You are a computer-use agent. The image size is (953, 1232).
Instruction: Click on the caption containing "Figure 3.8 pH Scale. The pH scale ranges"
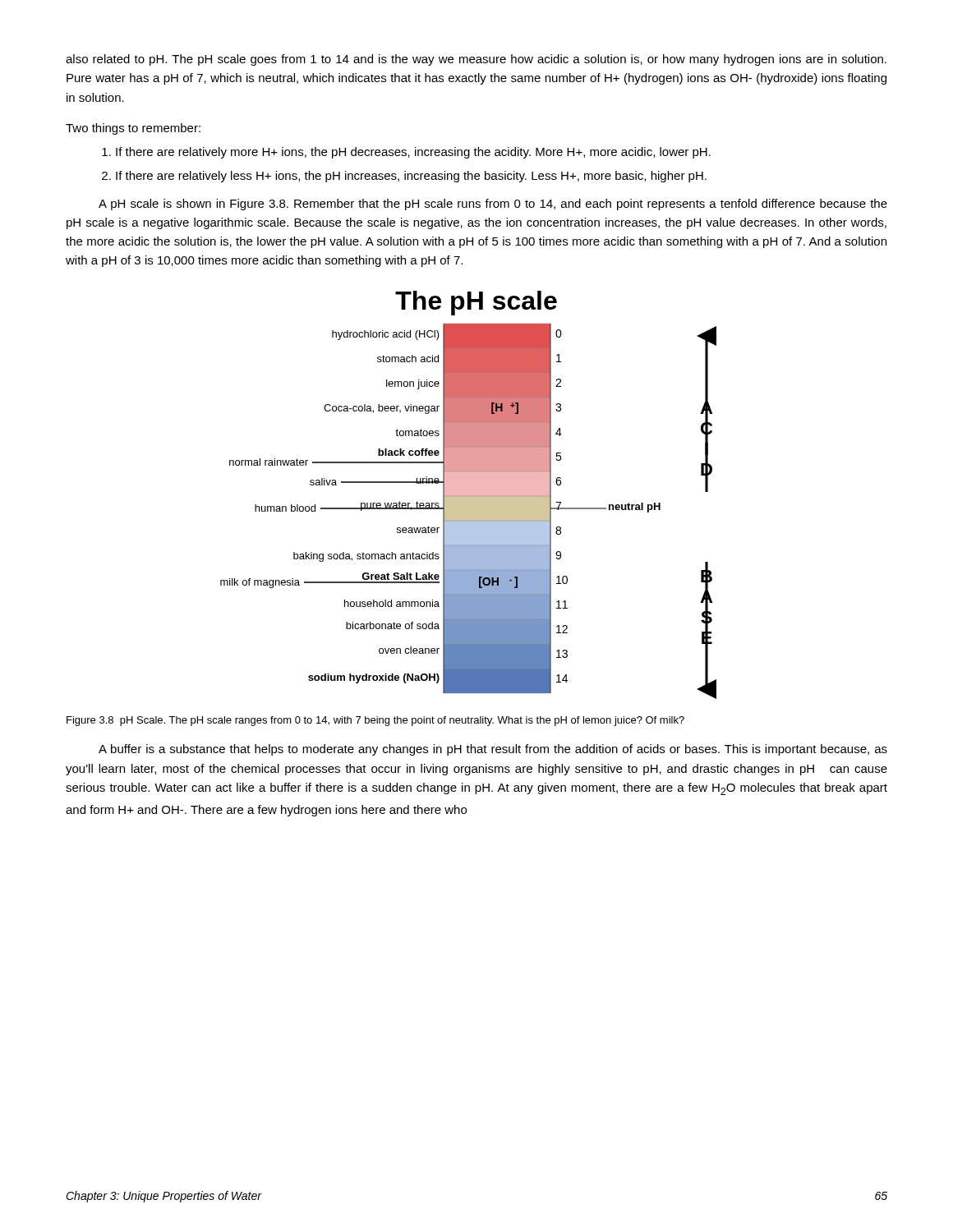(375, 719)
